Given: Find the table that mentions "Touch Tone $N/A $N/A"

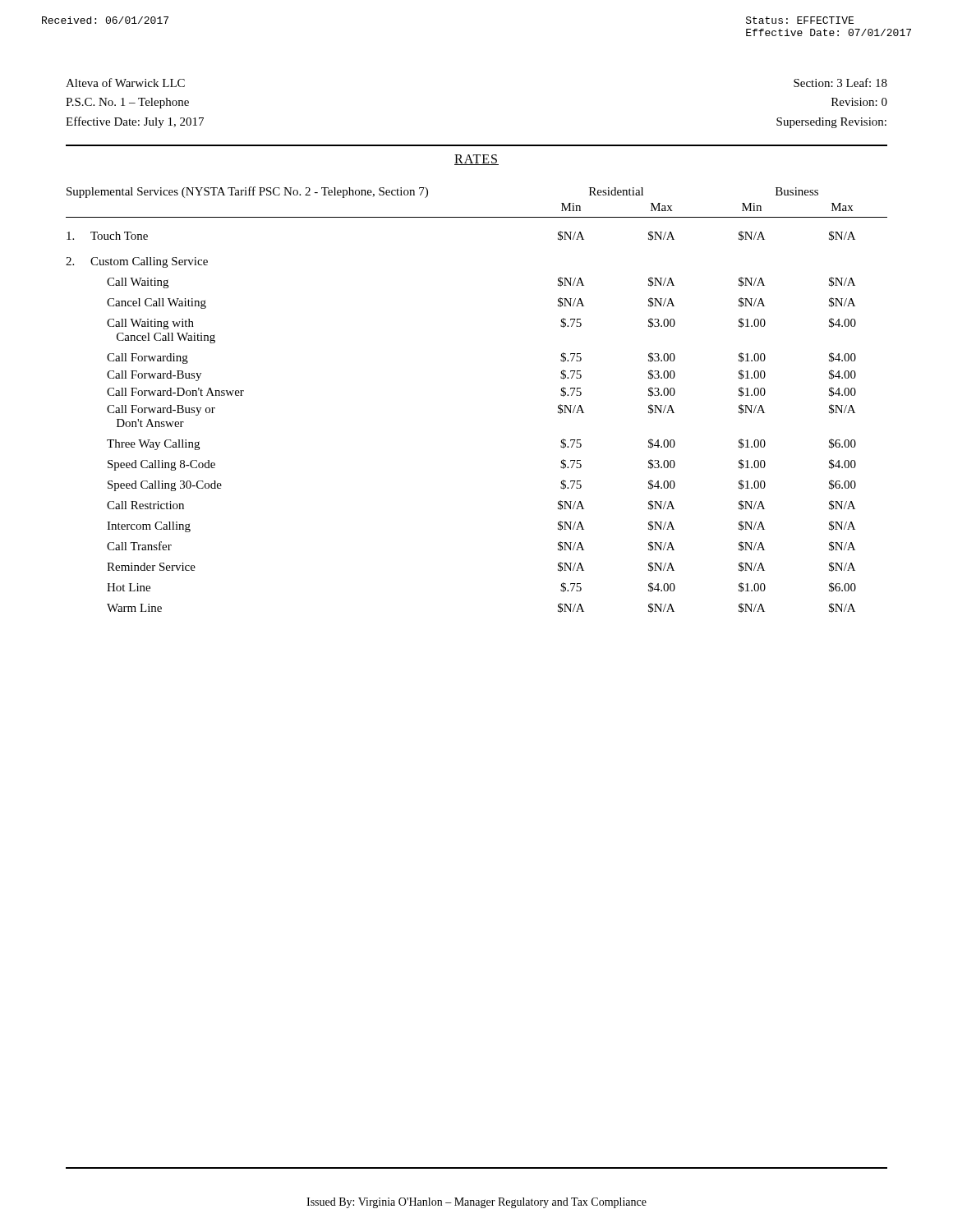Looking at the screenshot, I should [476, 422].
